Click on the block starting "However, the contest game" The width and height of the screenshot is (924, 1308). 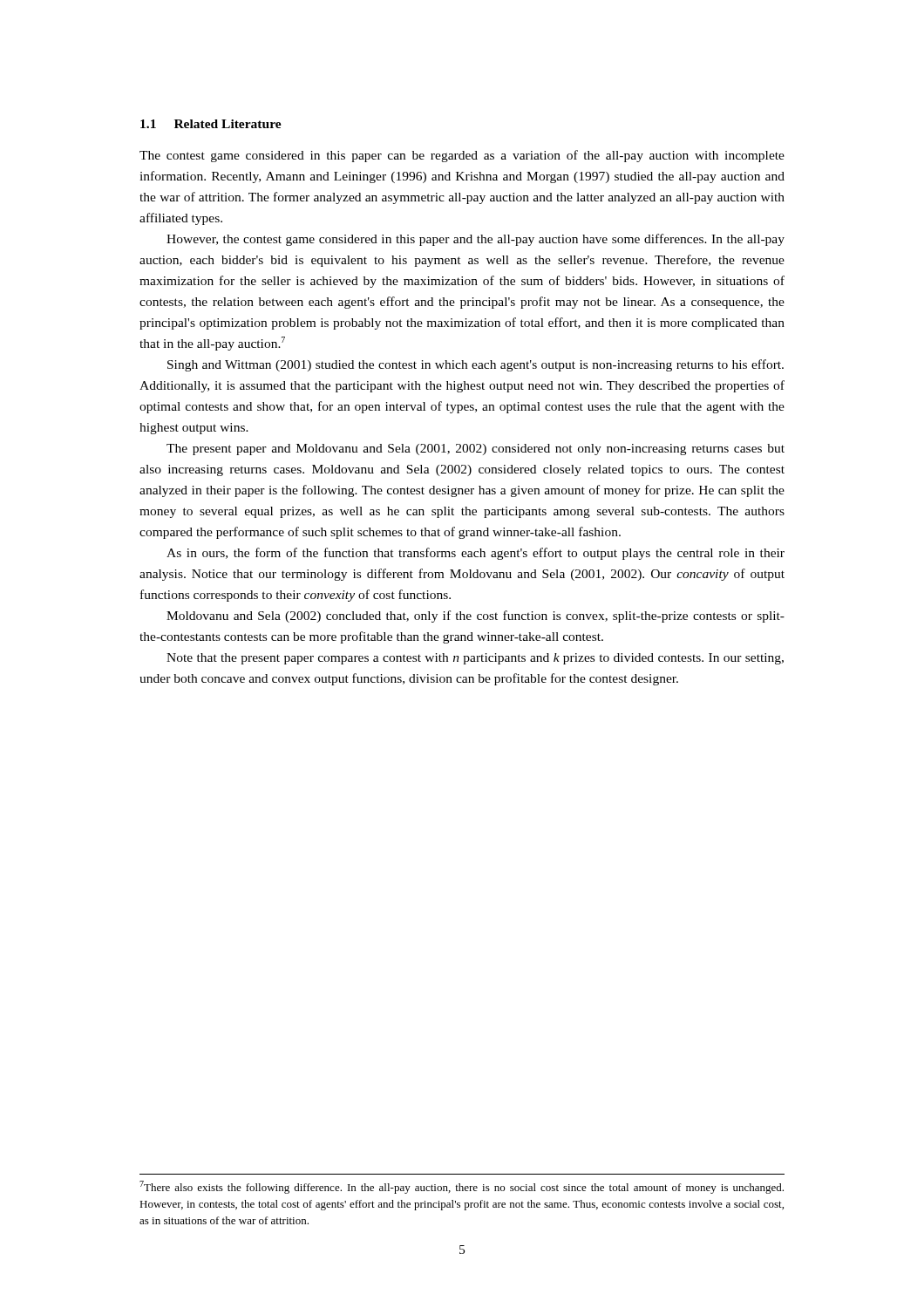coord(462,291)
